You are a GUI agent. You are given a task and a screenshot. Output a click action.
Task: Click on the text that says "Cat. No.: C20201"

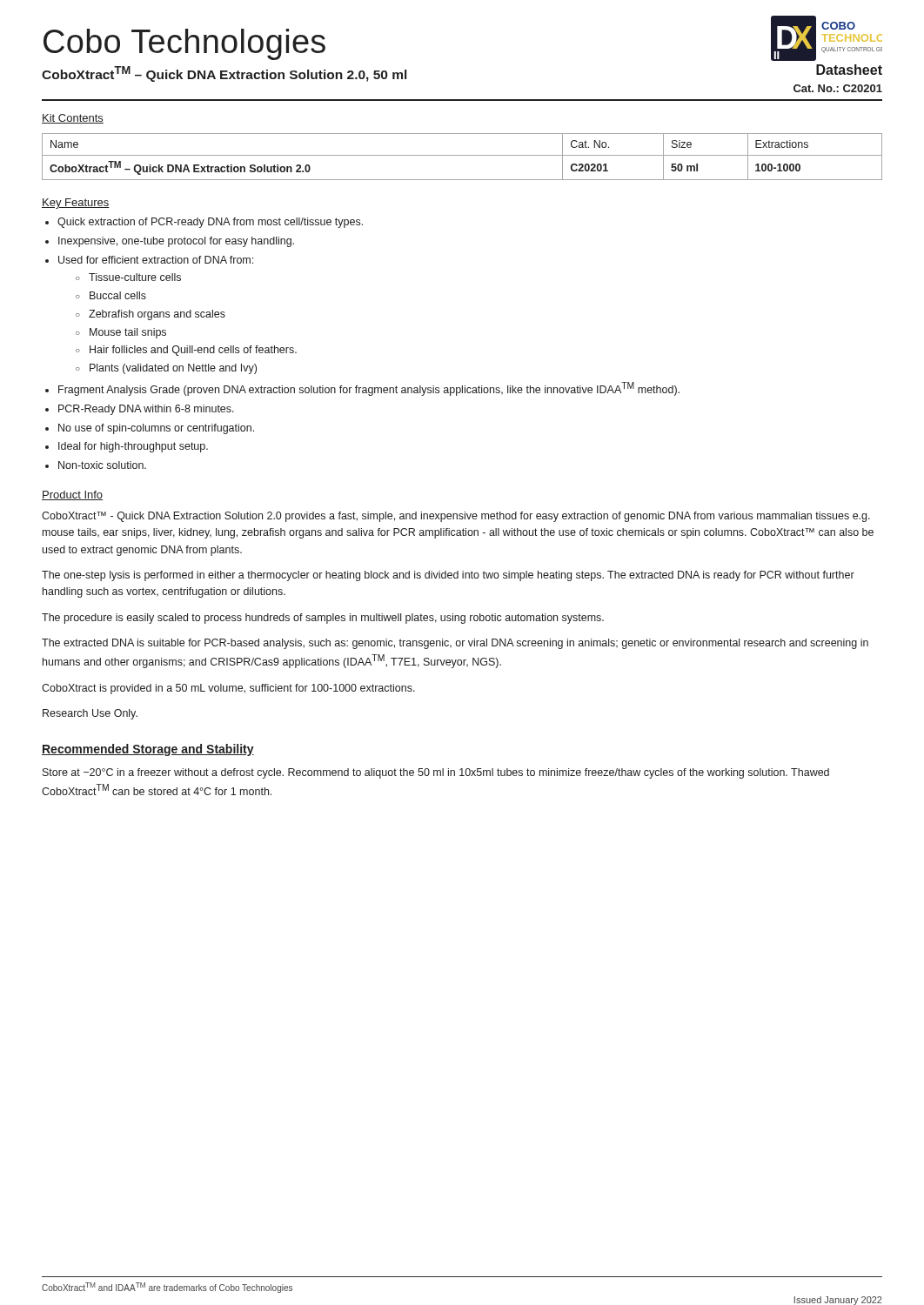(x=838, y=88)
